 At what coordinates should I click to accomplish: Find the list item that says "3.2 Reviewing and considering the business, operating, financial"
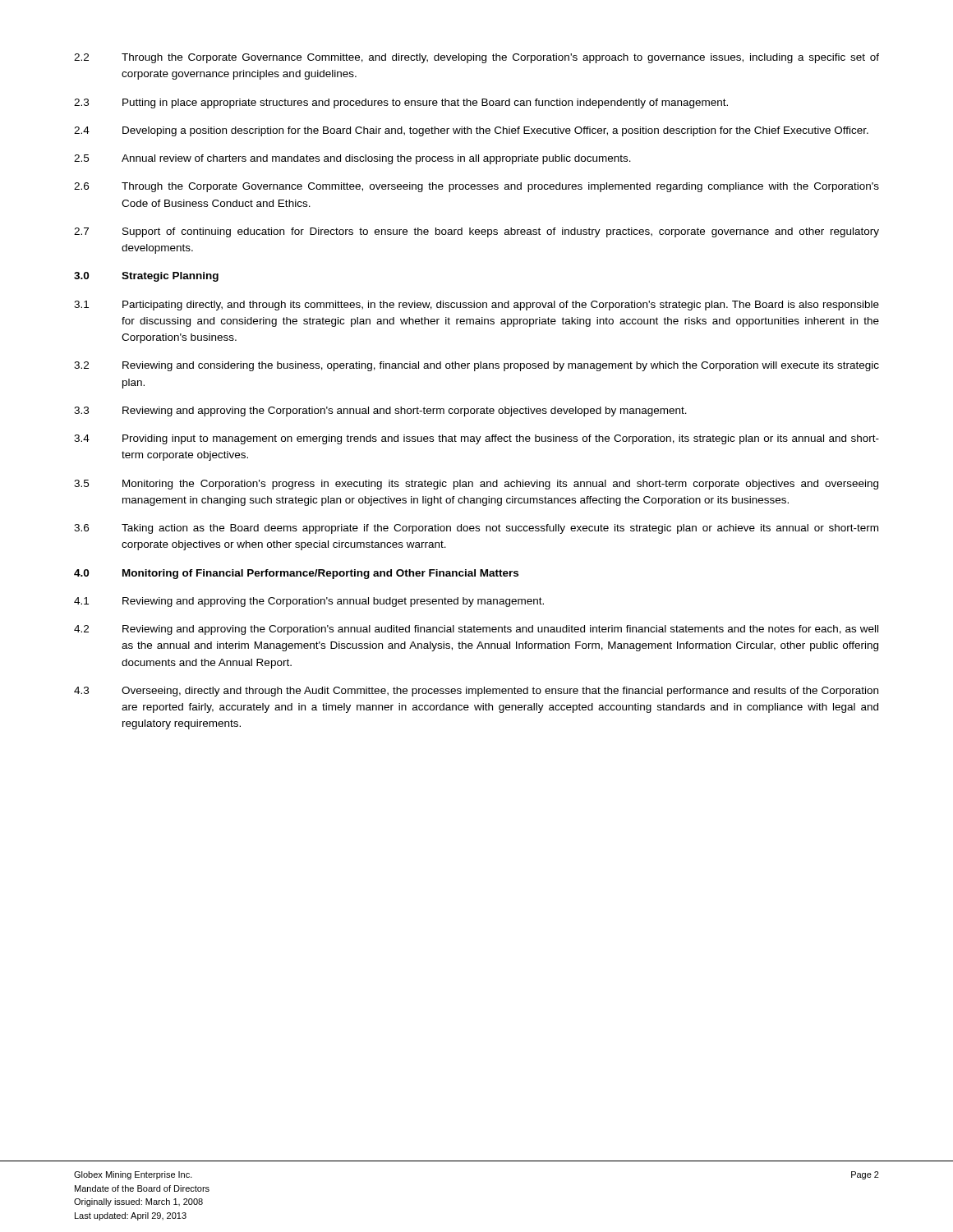[476, 374]
